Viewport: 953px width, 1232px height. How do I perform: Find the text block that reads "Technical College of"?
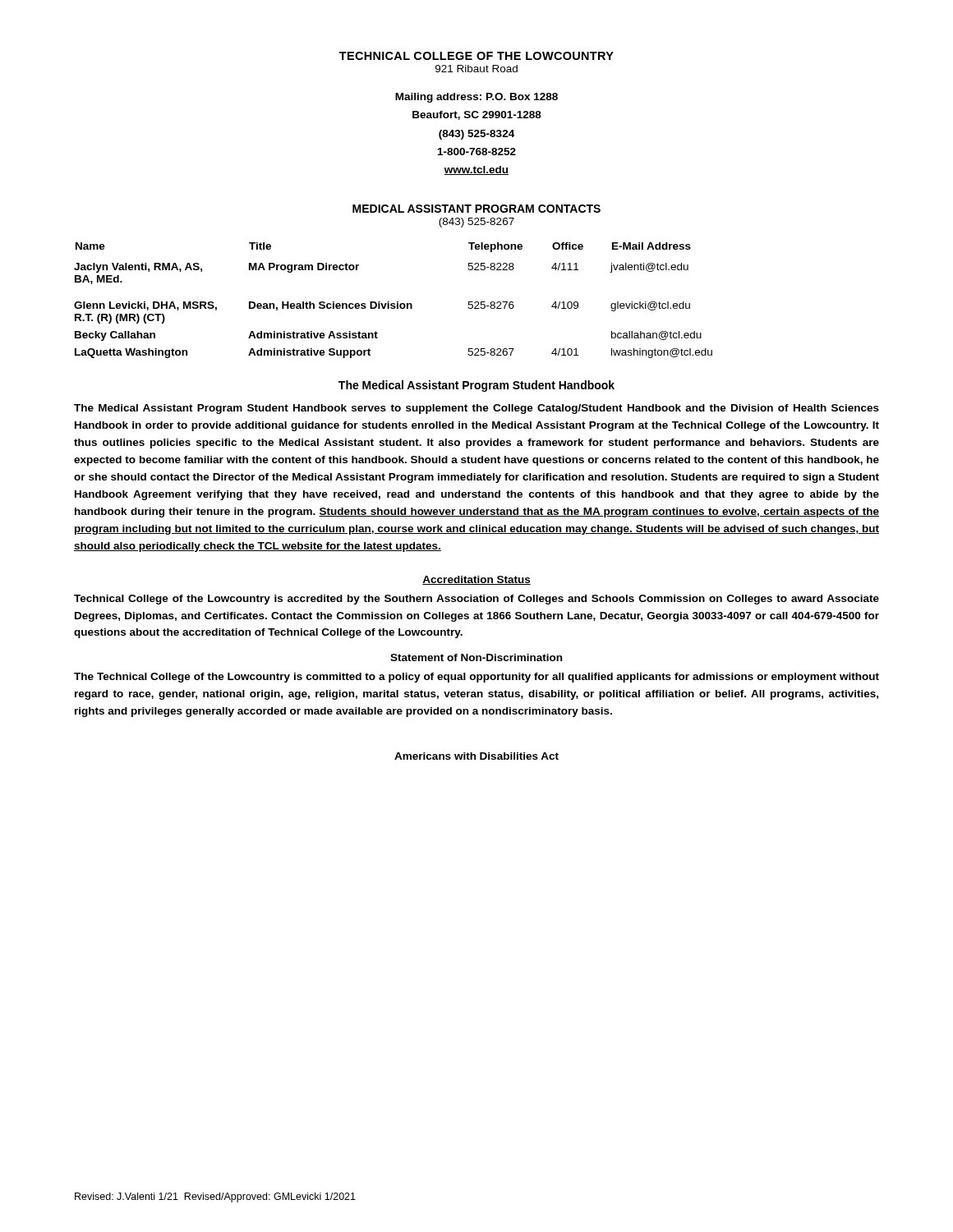(476, 615)
